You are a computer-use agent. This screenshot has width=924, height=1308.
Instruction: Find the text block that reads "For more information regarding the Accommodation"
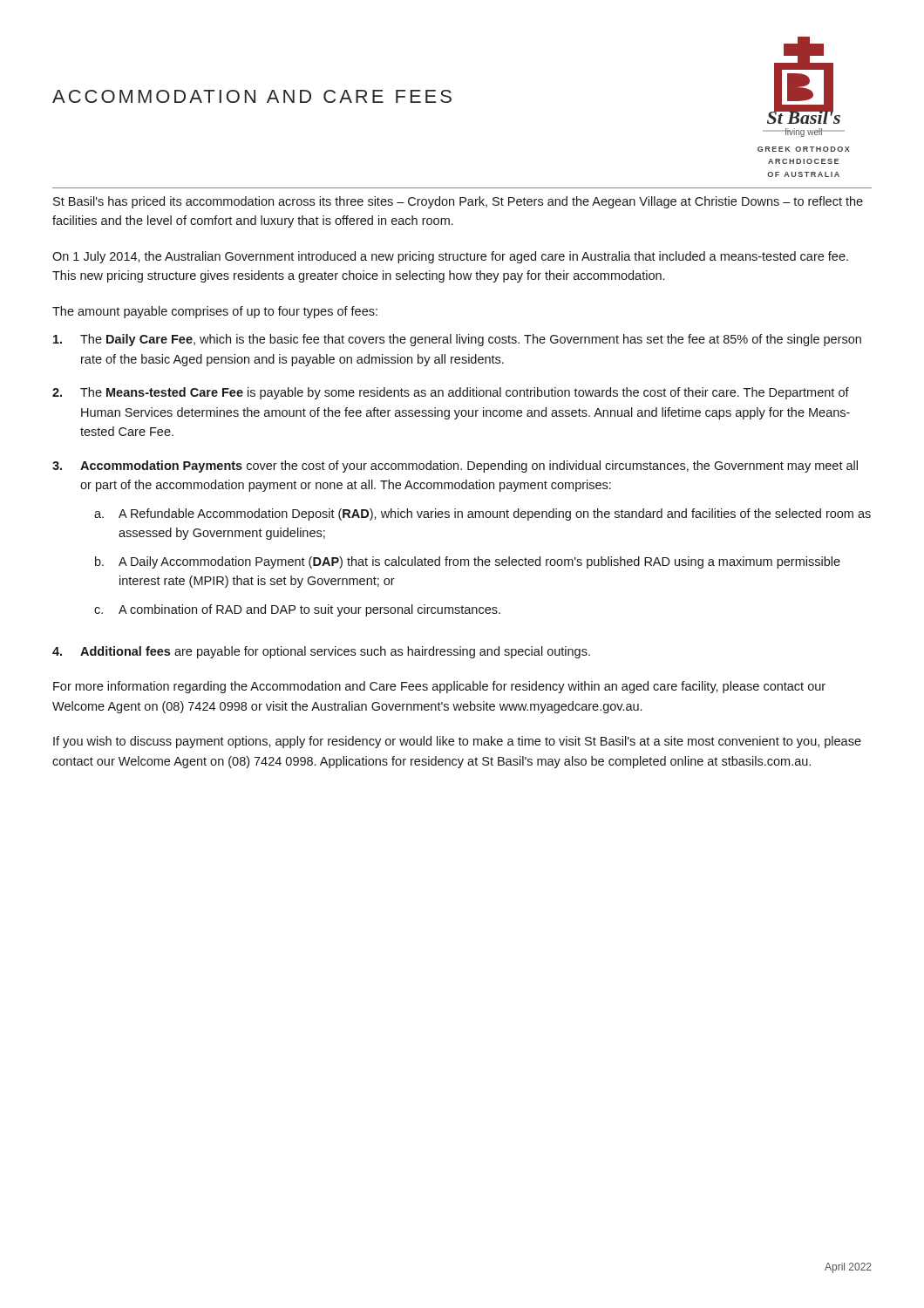tap(439, 696)
